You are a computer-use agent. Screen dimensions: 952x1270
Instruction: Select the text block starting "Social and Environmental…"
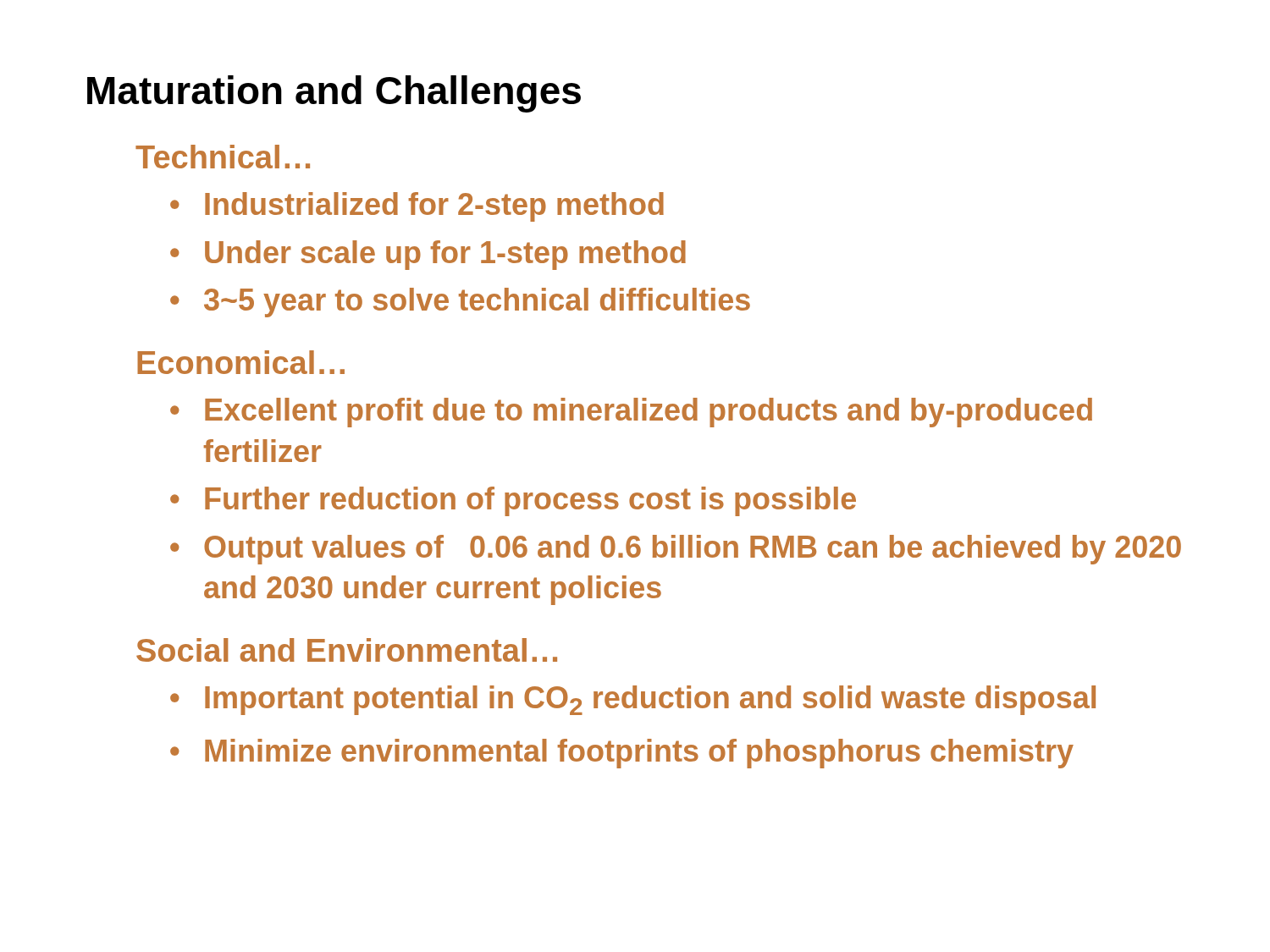pos(348,651)
